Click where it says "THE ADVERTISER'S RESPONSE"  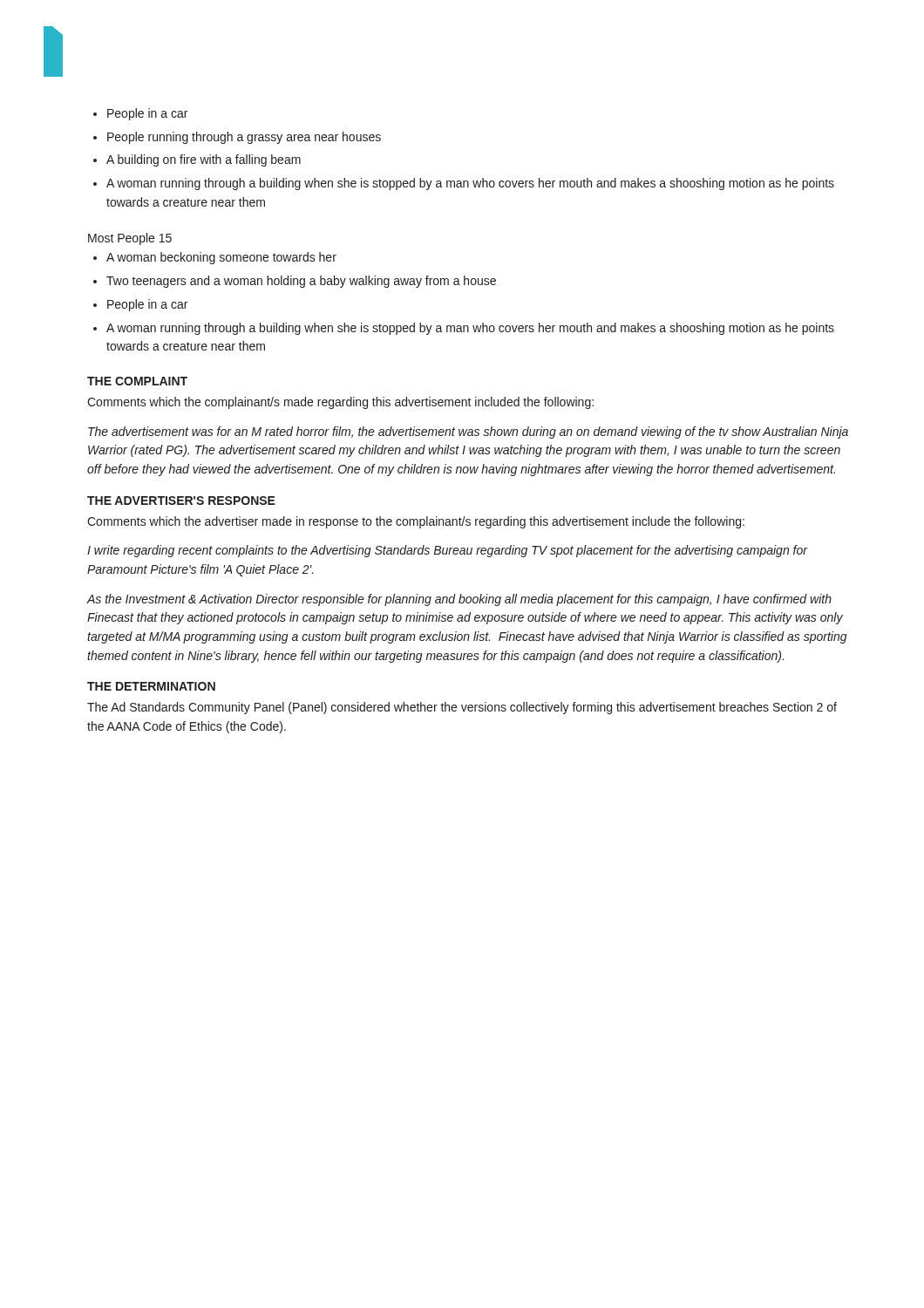pyautogui.click(x=181, y=500)
